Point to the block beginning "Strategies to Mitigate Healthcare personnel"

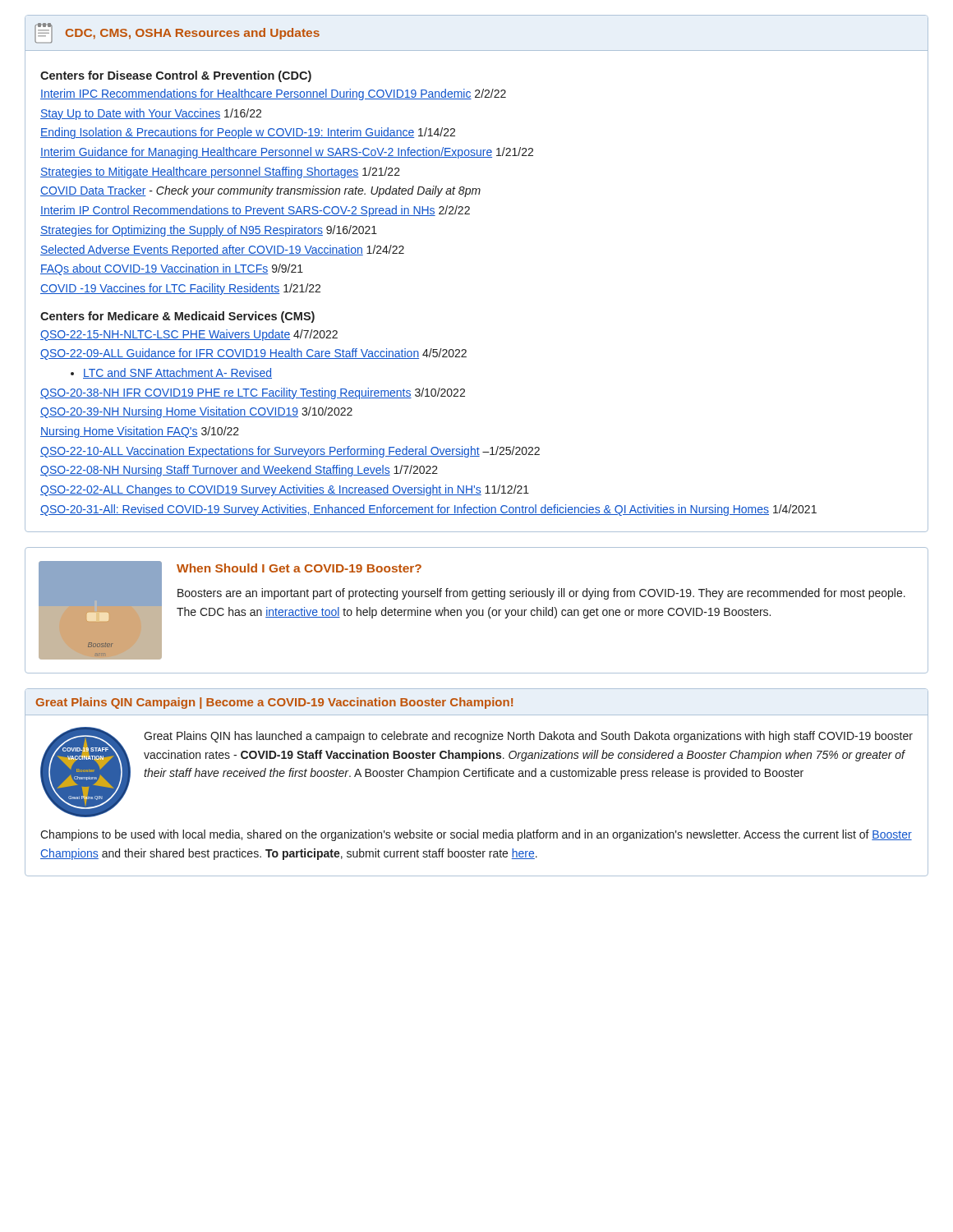click(x=220, y=171)
